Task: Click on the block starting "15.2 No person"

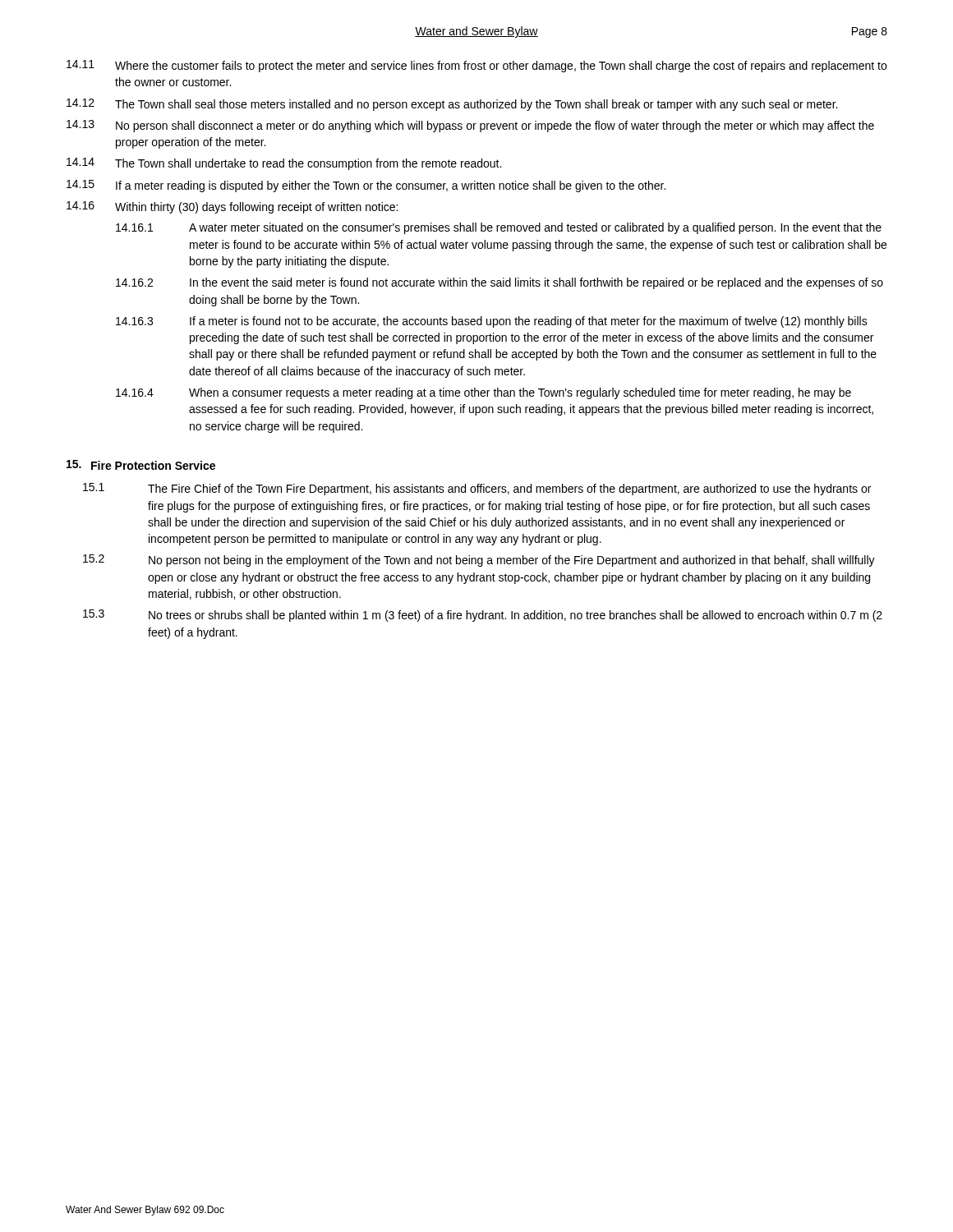Action: coord(476,577)
